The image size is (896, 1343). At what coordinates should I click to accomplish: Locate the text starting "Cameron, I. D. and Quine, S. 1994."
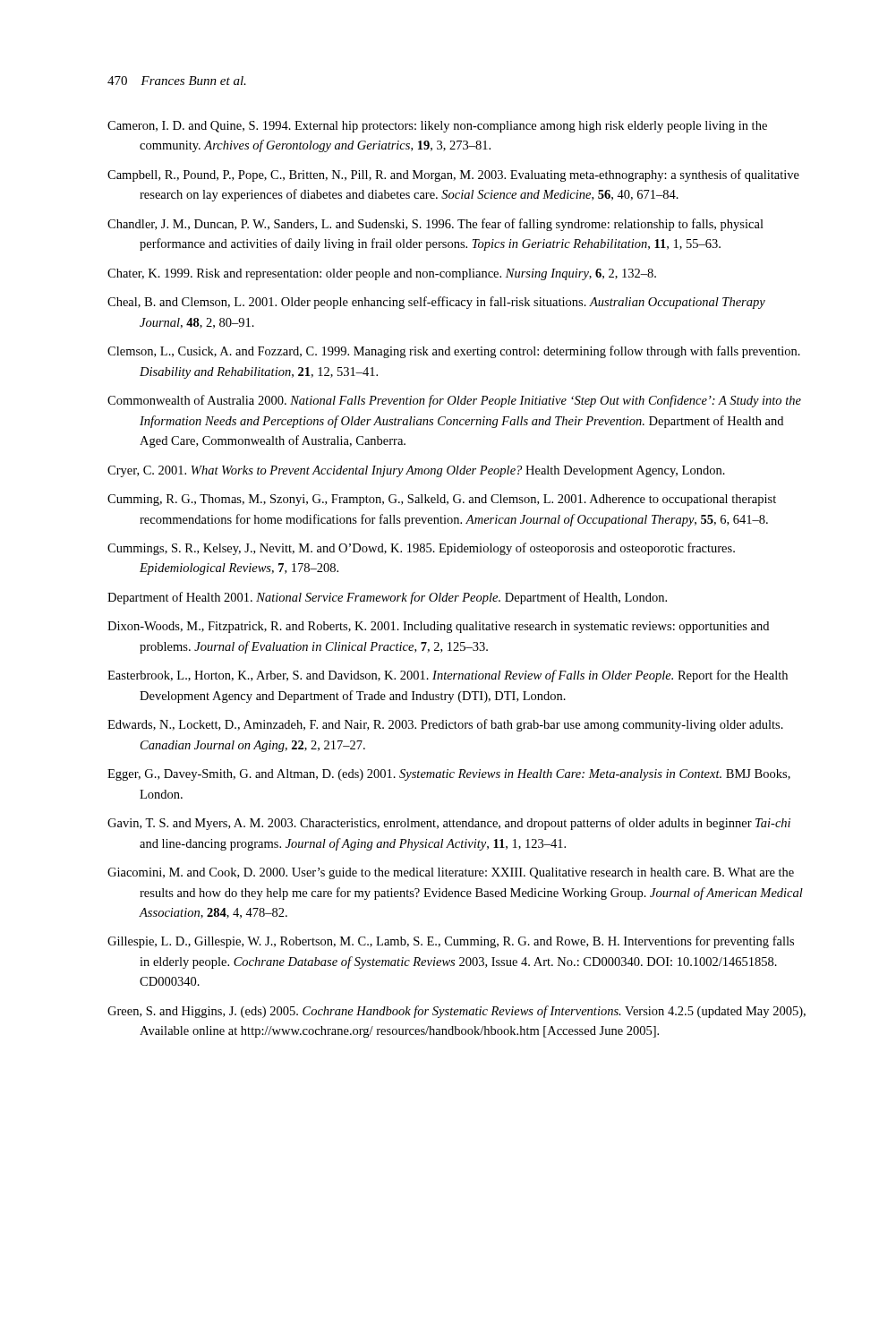(x=437, y=135)
